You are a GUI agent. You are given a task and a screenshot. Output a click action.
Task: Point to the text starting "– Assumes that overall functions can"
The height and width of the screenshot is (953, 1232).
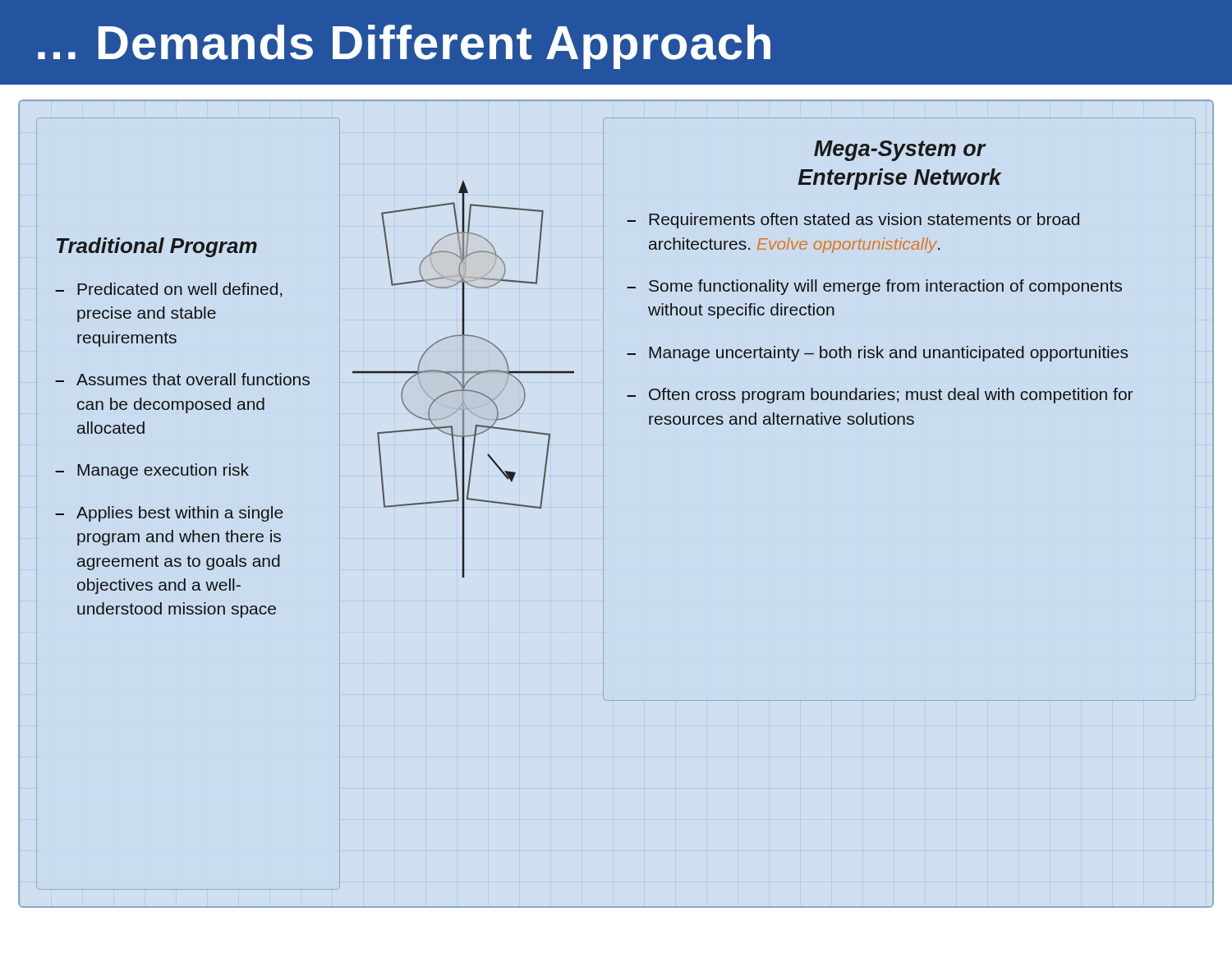pos(188,404)
